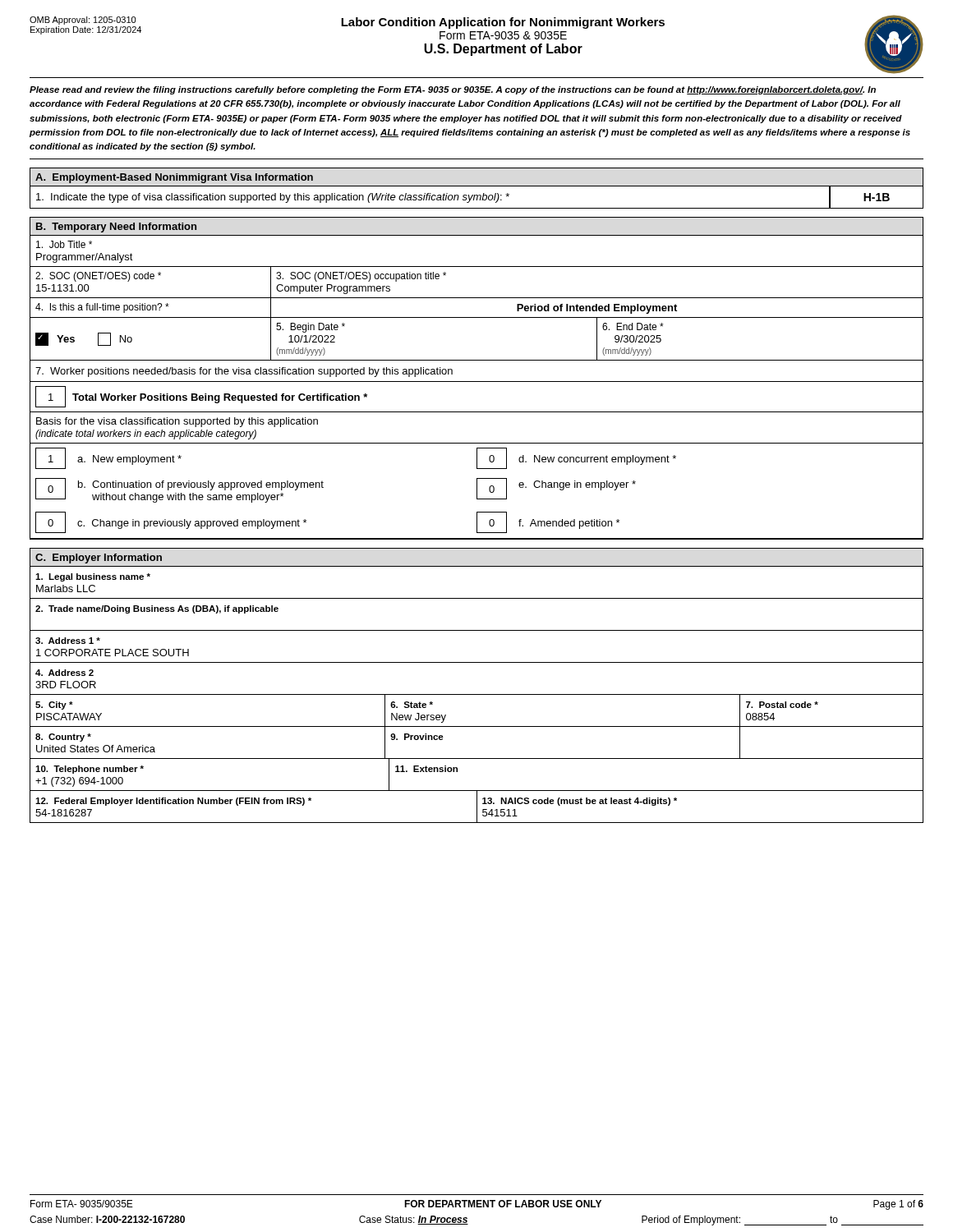Image resolution: width=953 pixels, height=1232 pixels.
Task: Select the section header that reads "A. Employment-Based Nonimmigrant Visa Information"
Action: (x=174, y=177)
